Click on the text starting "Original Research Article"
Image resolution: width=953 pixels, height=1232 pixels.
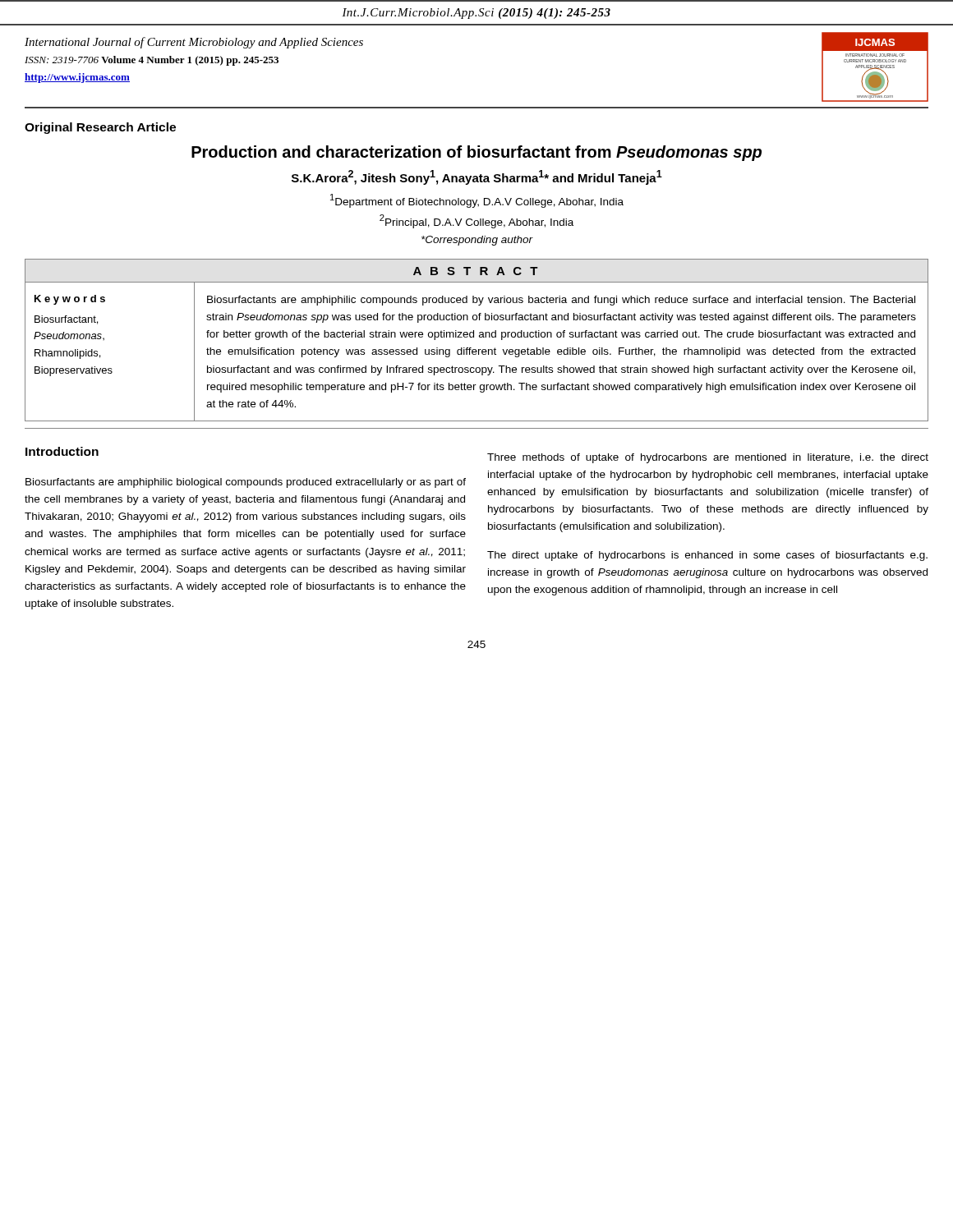tap(100, 127)
